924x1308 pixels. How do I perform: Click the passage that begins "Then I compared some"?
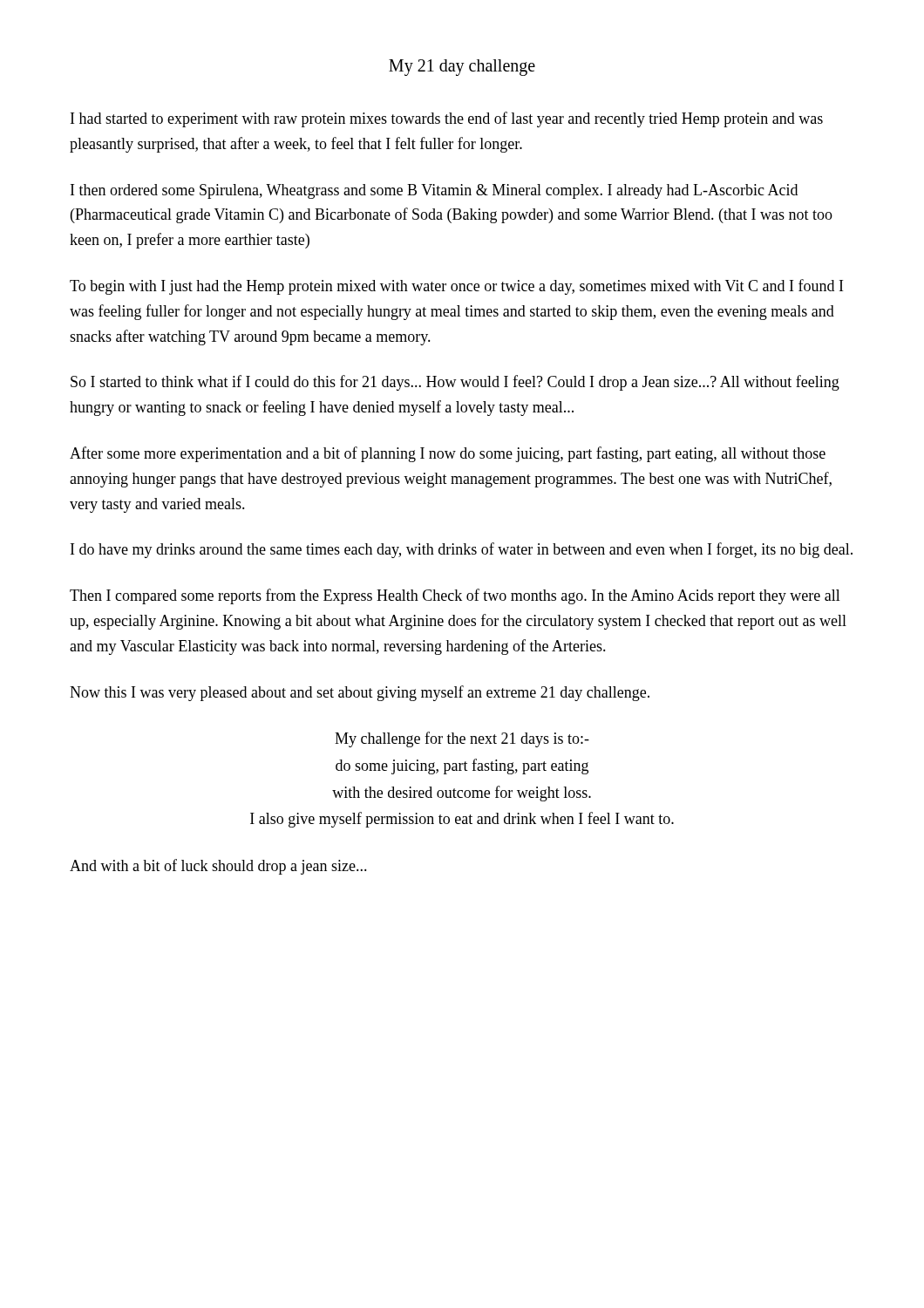point(458,621)
